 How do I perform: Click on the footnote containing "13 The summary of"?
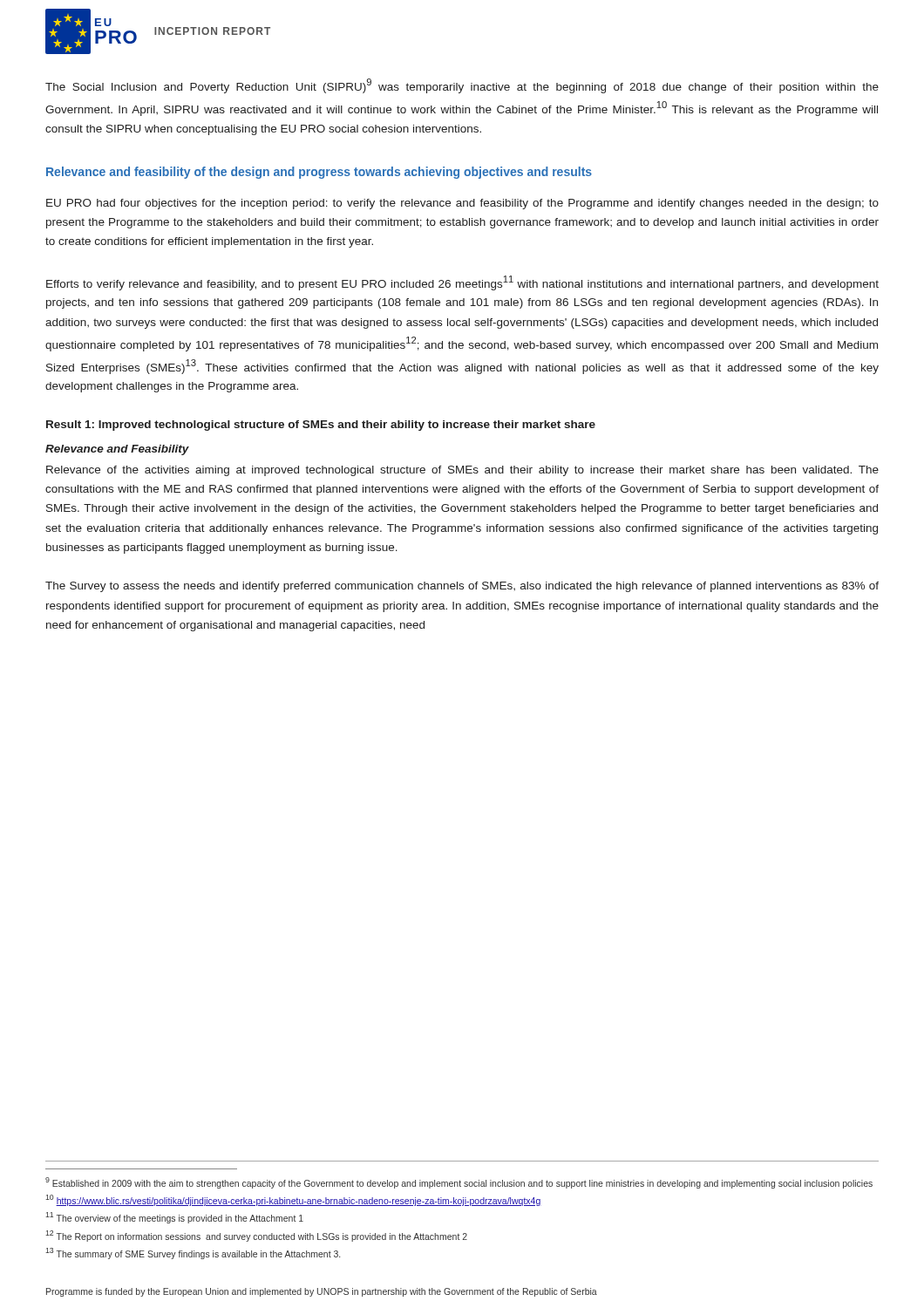point(193,1252)
